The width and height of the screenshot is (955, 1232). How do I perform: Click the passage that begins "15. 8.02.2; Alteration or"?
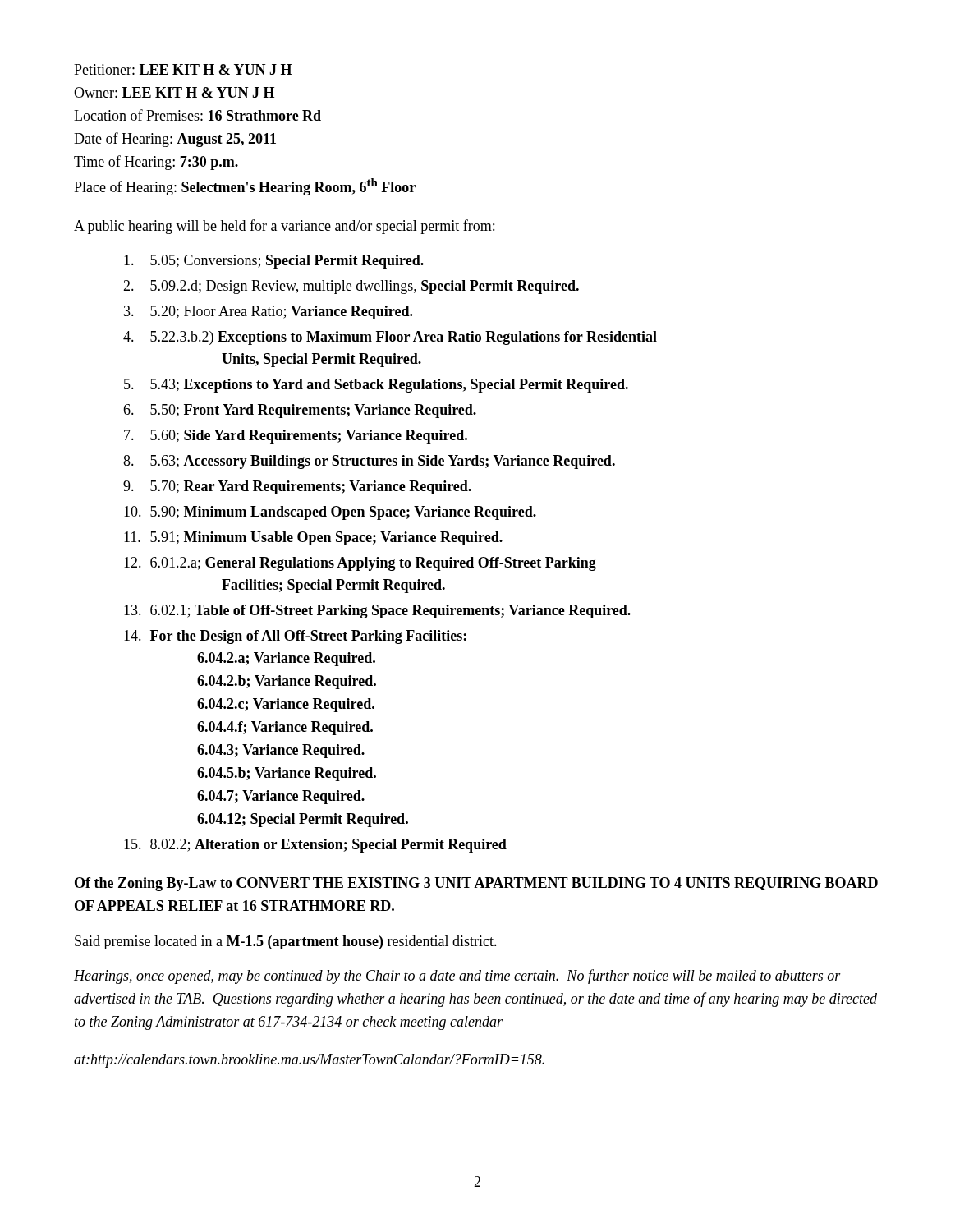click(x=315, y=845)
